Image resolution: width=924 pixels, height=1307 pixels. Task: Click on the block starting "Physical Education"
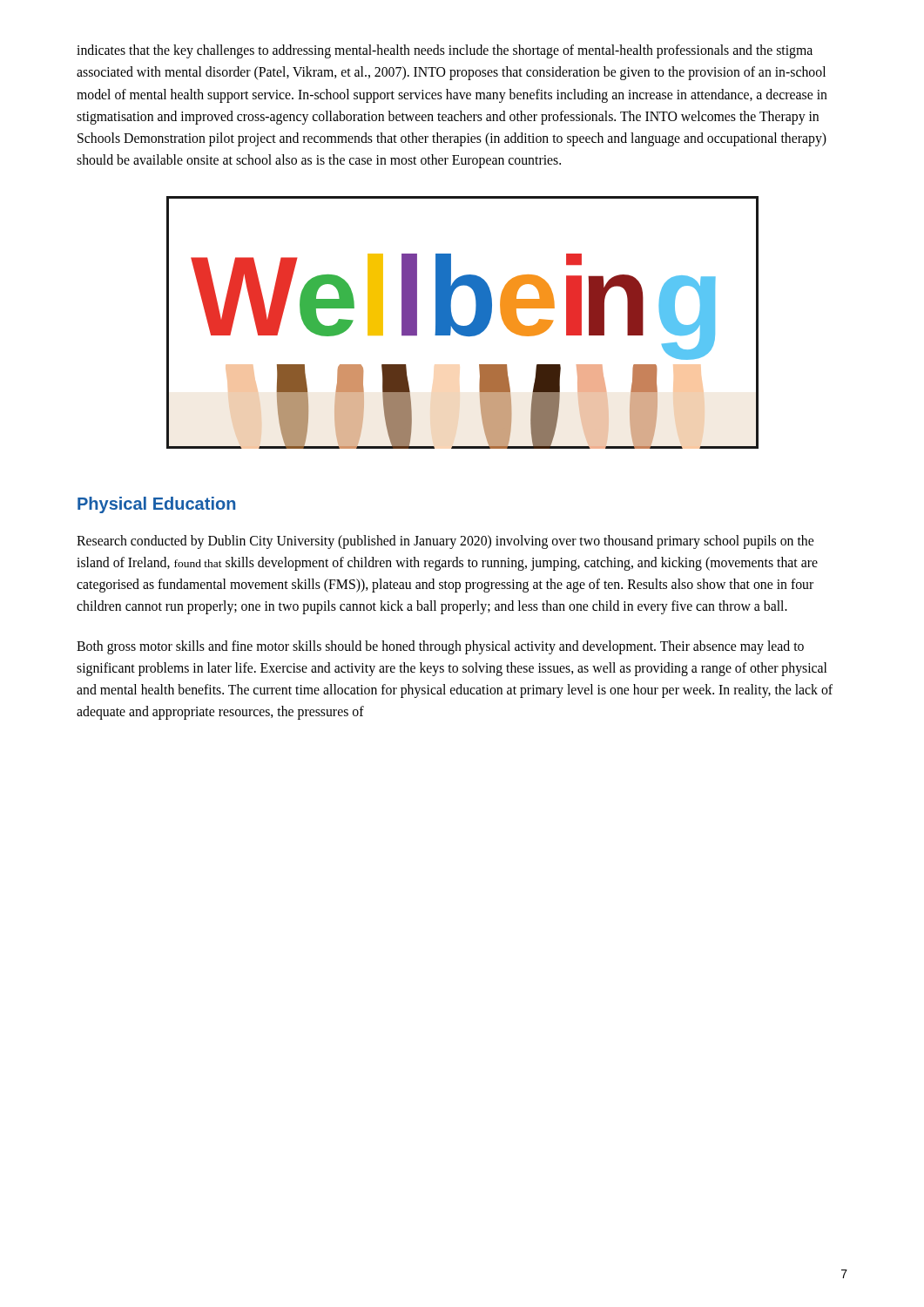156,503
